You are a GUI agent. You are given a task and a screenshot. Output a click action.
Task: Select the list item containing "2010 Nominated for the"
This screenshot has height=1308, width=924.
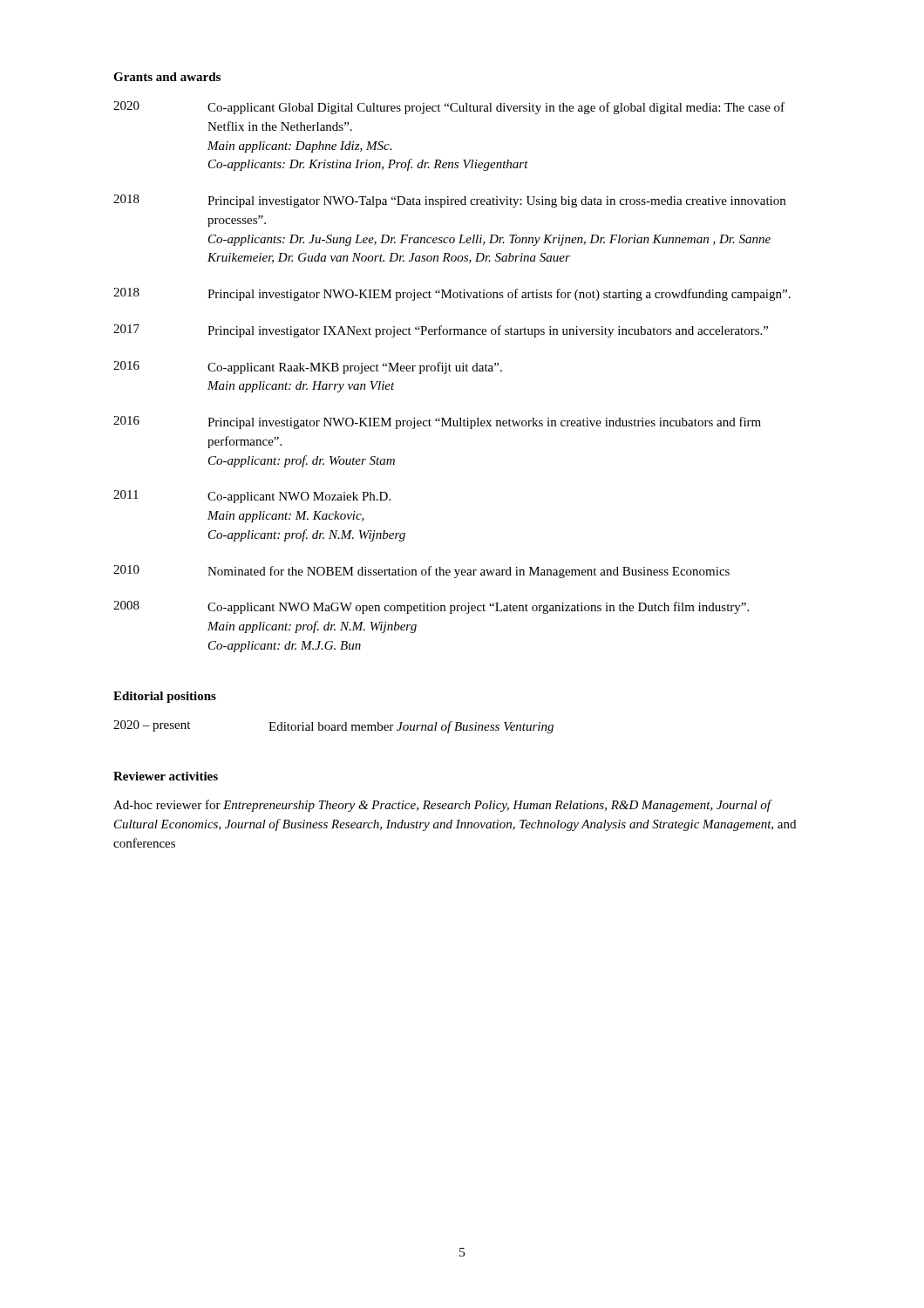[x=462, y=576]
